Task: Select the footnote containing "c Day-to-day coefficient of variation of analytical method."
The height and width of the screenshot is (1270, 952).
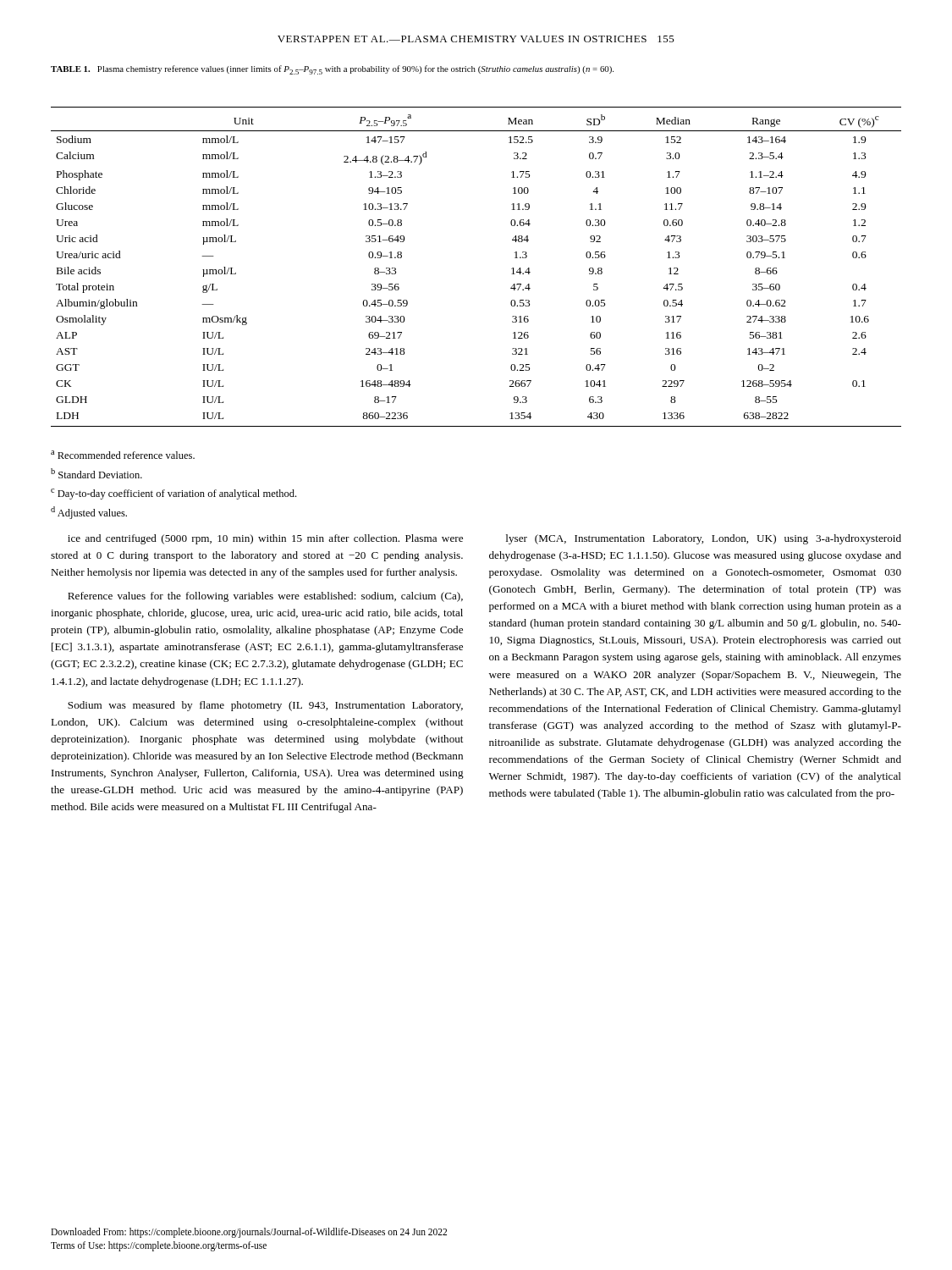Action: click(174, 492)
